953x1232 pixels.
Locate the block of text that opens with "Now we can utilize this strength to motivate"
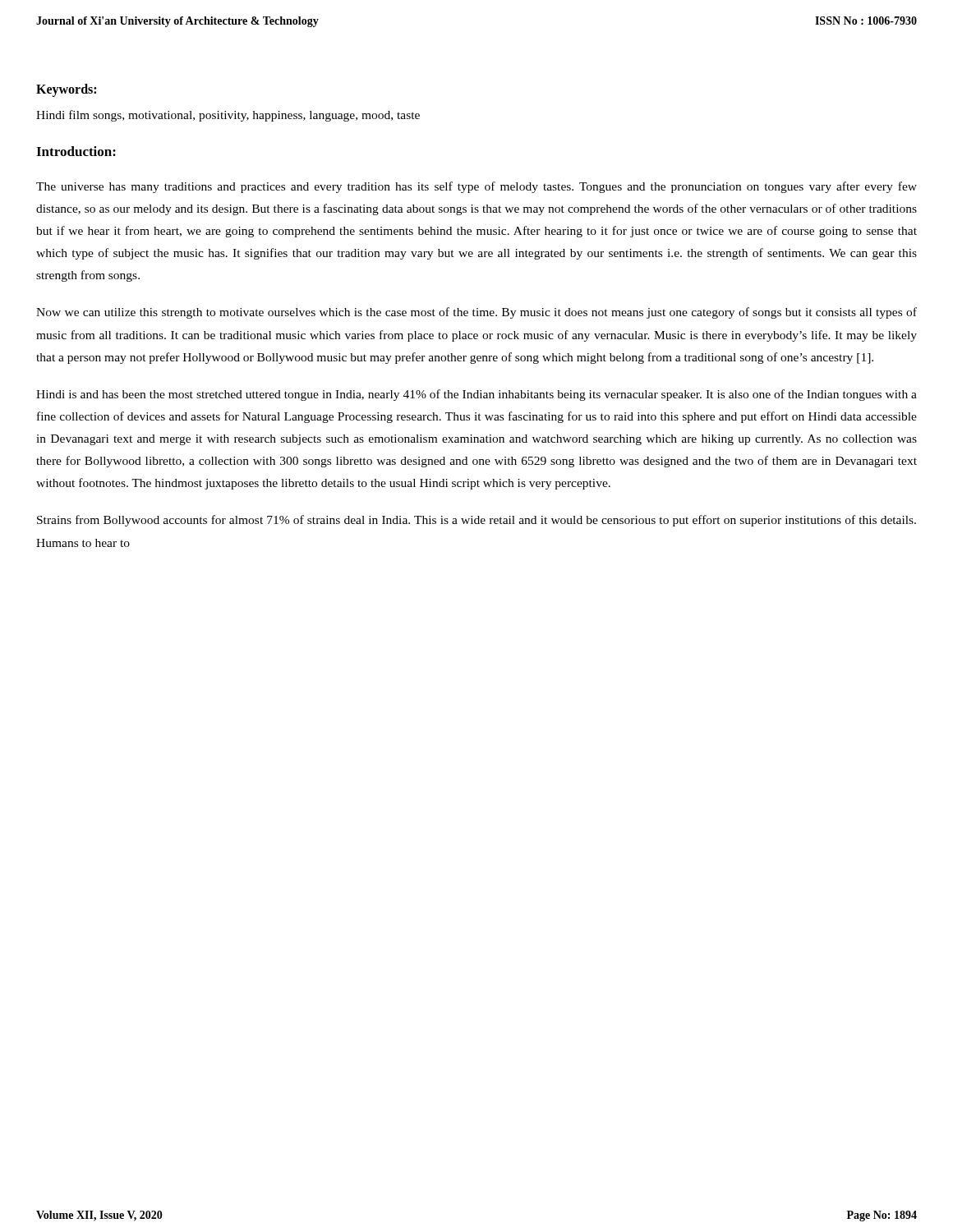[476, 334]
